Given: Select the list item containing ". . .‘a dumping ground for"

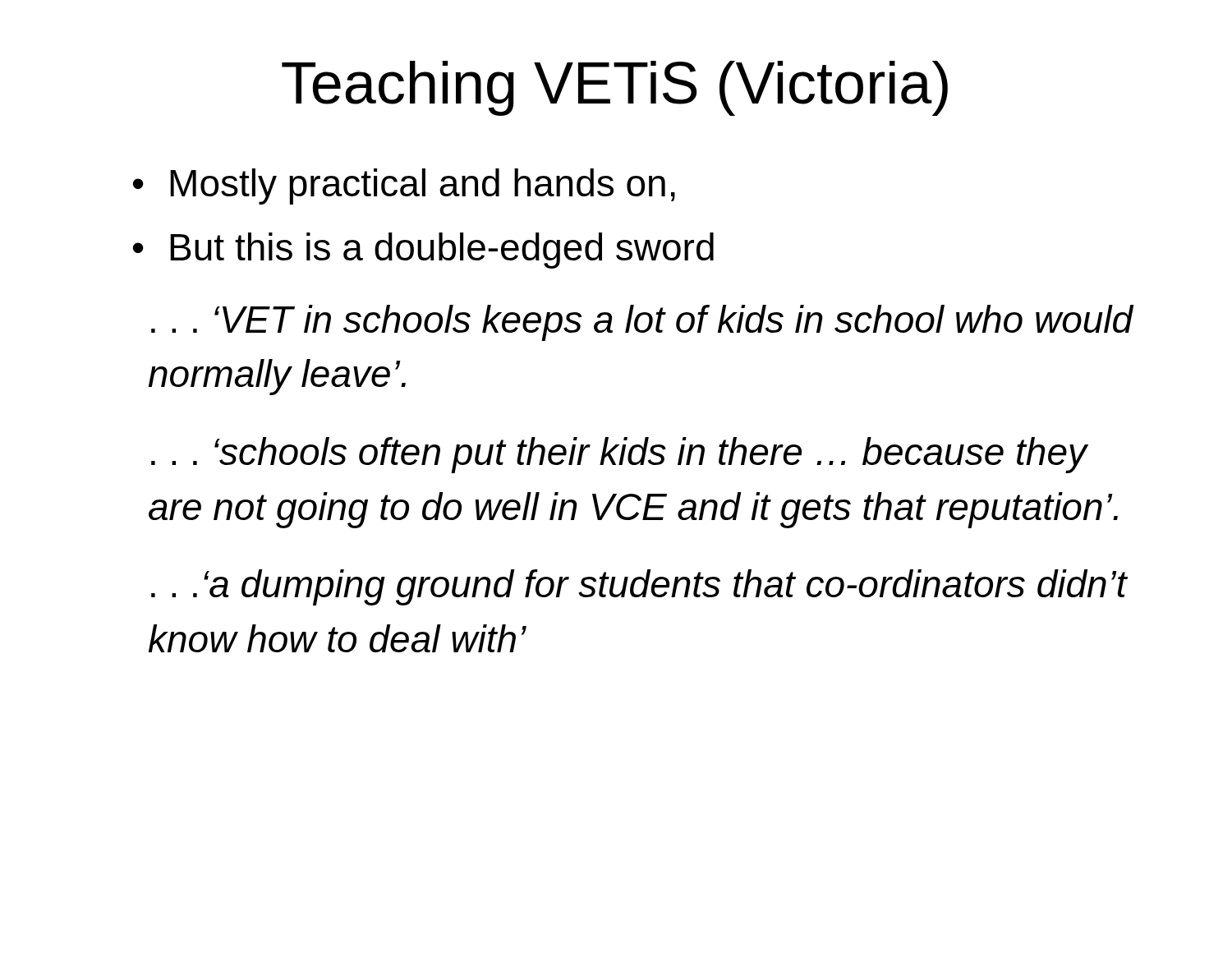Looking at the screenshot, I should coord(637,612).
